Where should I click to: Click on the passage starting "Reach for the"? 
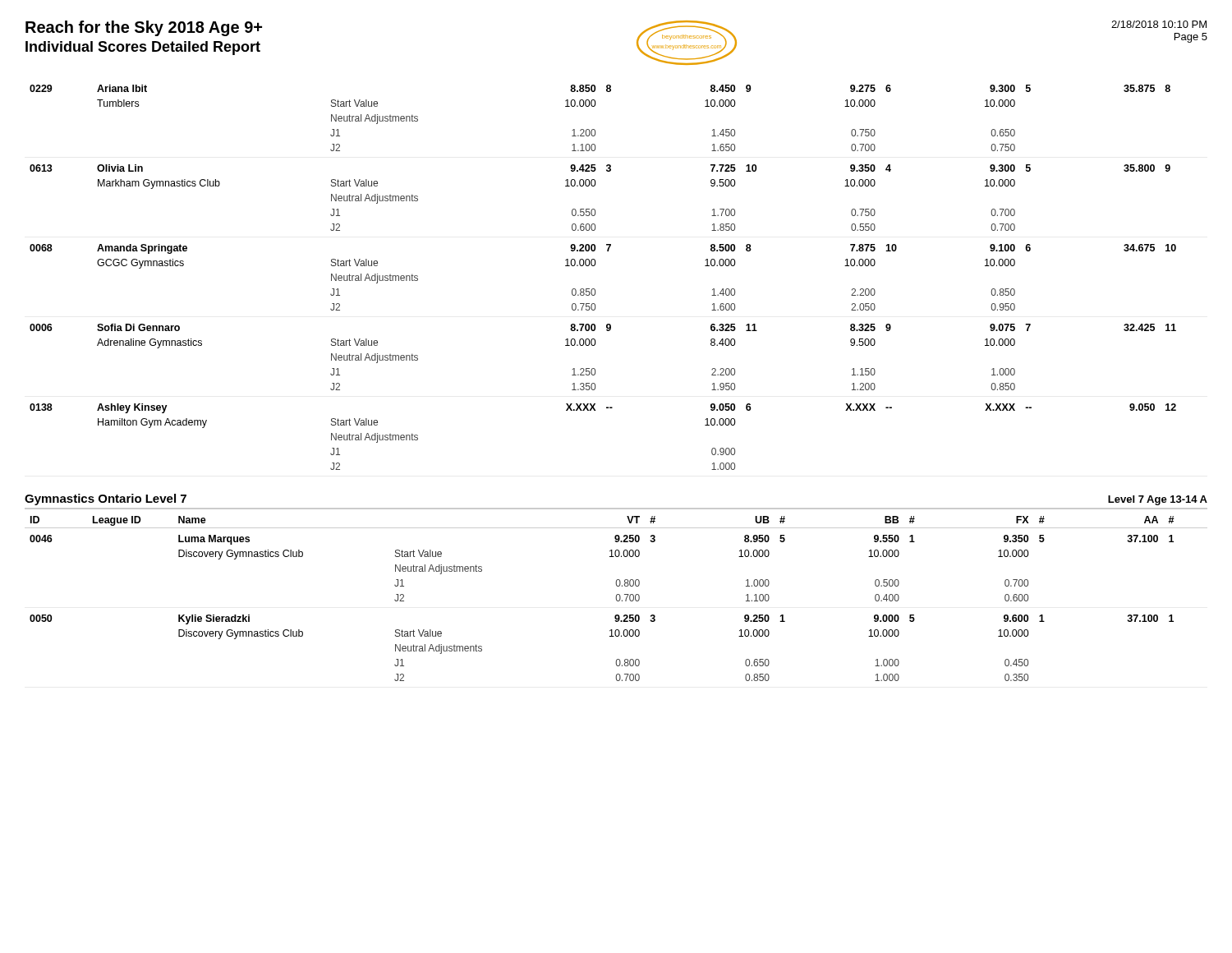click(144, 37)
